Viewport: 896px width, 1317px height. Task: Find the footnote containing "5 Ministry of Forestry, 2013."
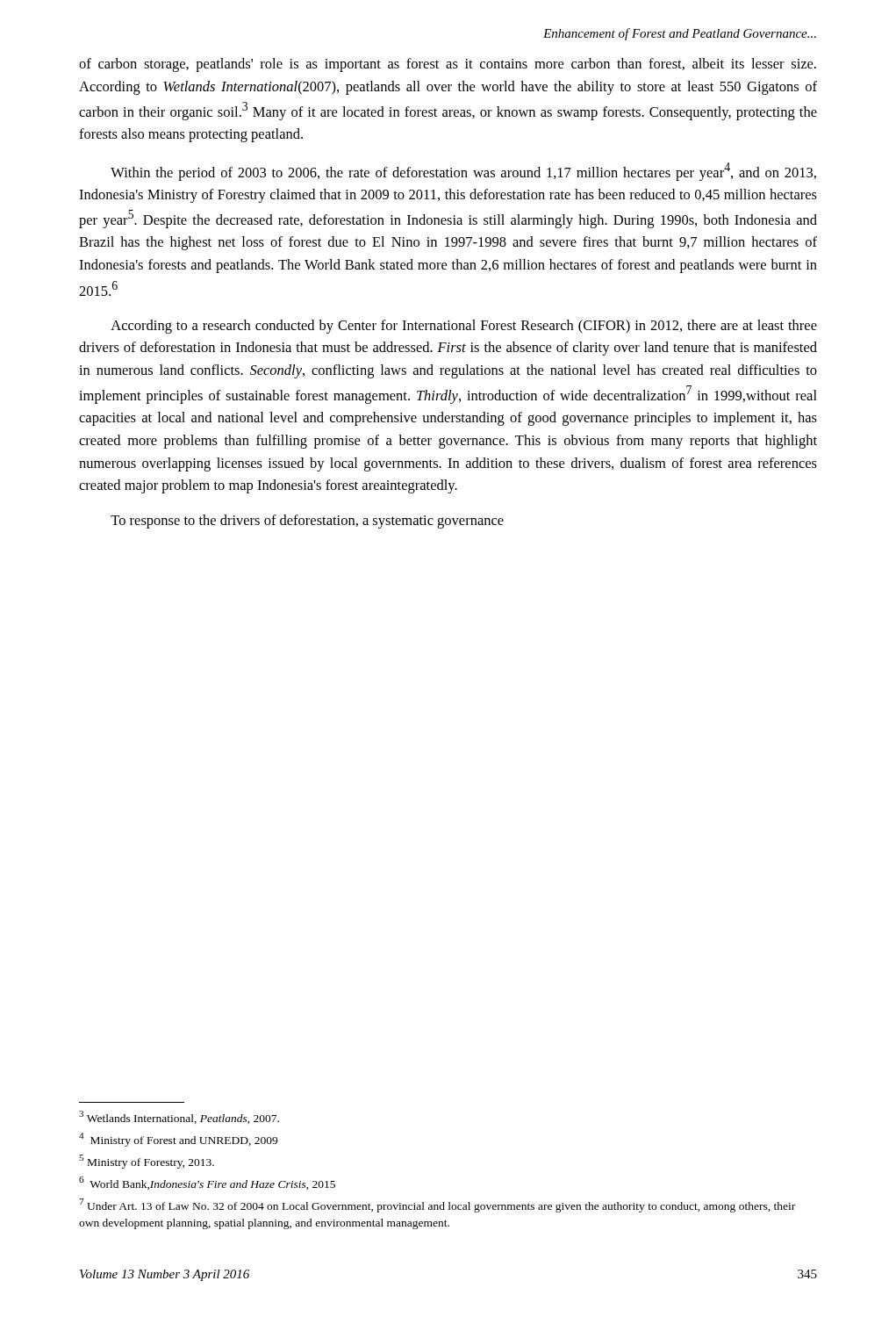pyautogui.click(x=147, y=1162)
